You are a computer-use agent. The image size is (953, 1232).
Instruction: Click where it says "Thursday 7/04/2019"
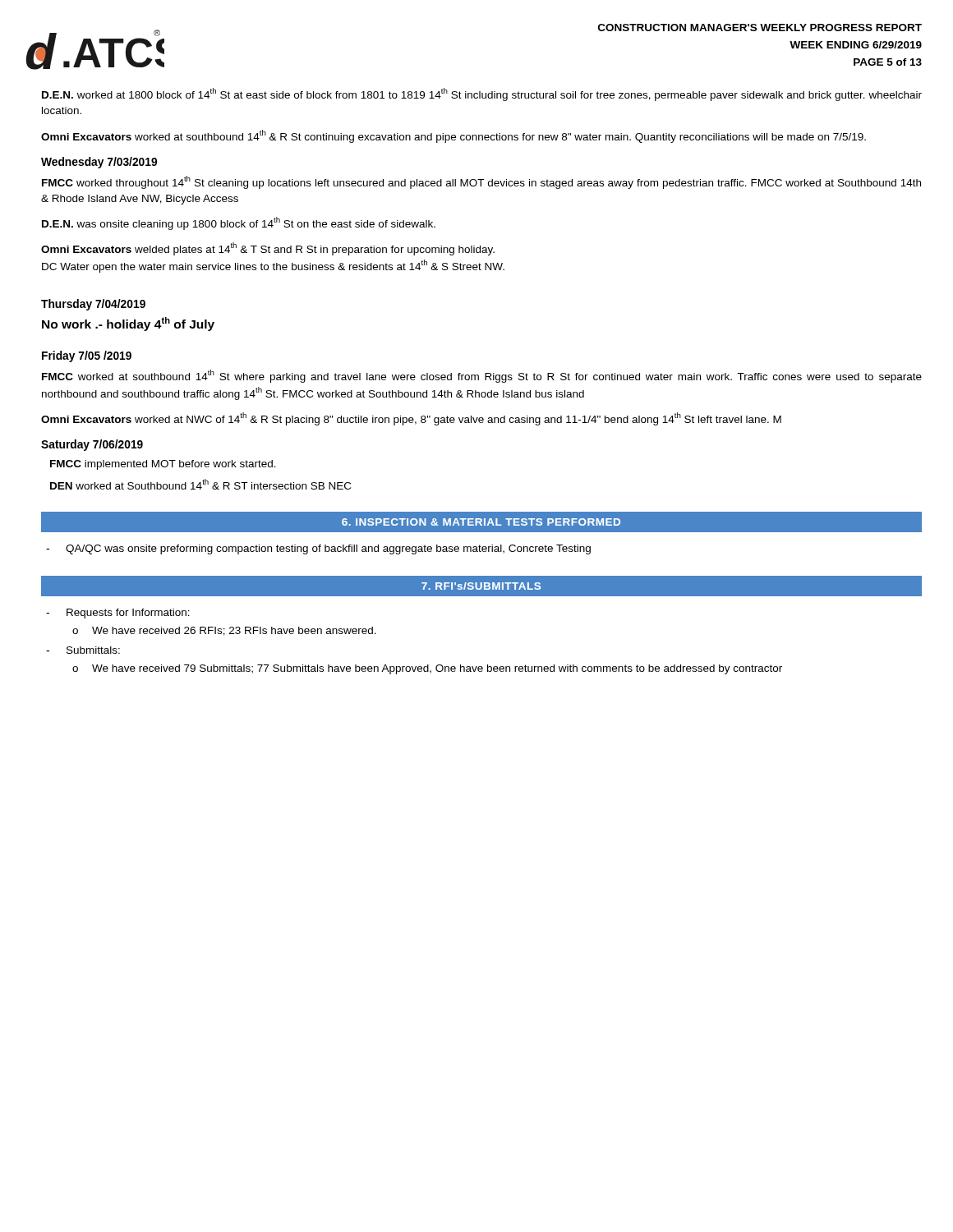(93, 304)
